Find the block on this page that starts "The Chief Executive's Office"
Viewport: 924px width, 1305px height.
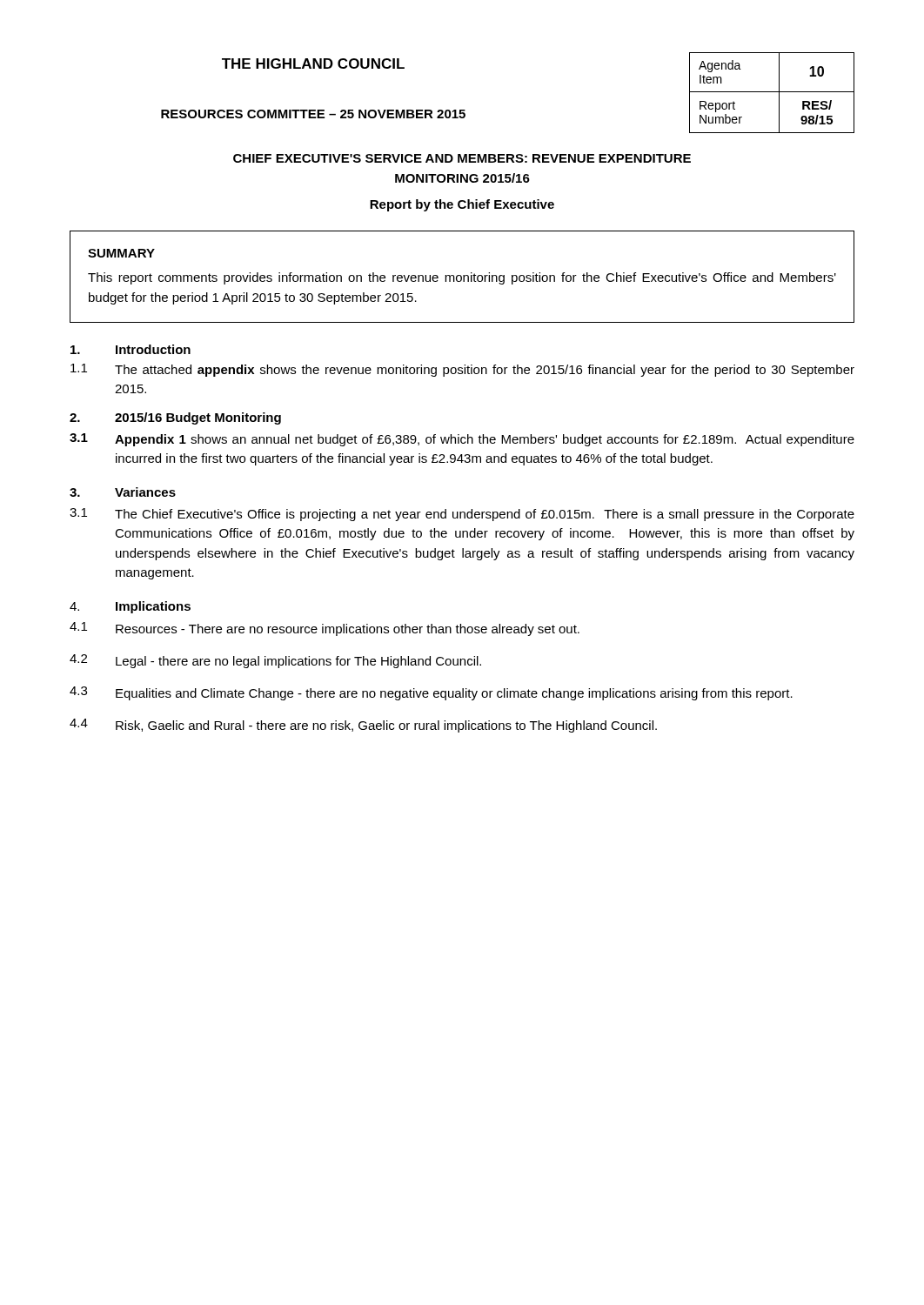[485, 543]
